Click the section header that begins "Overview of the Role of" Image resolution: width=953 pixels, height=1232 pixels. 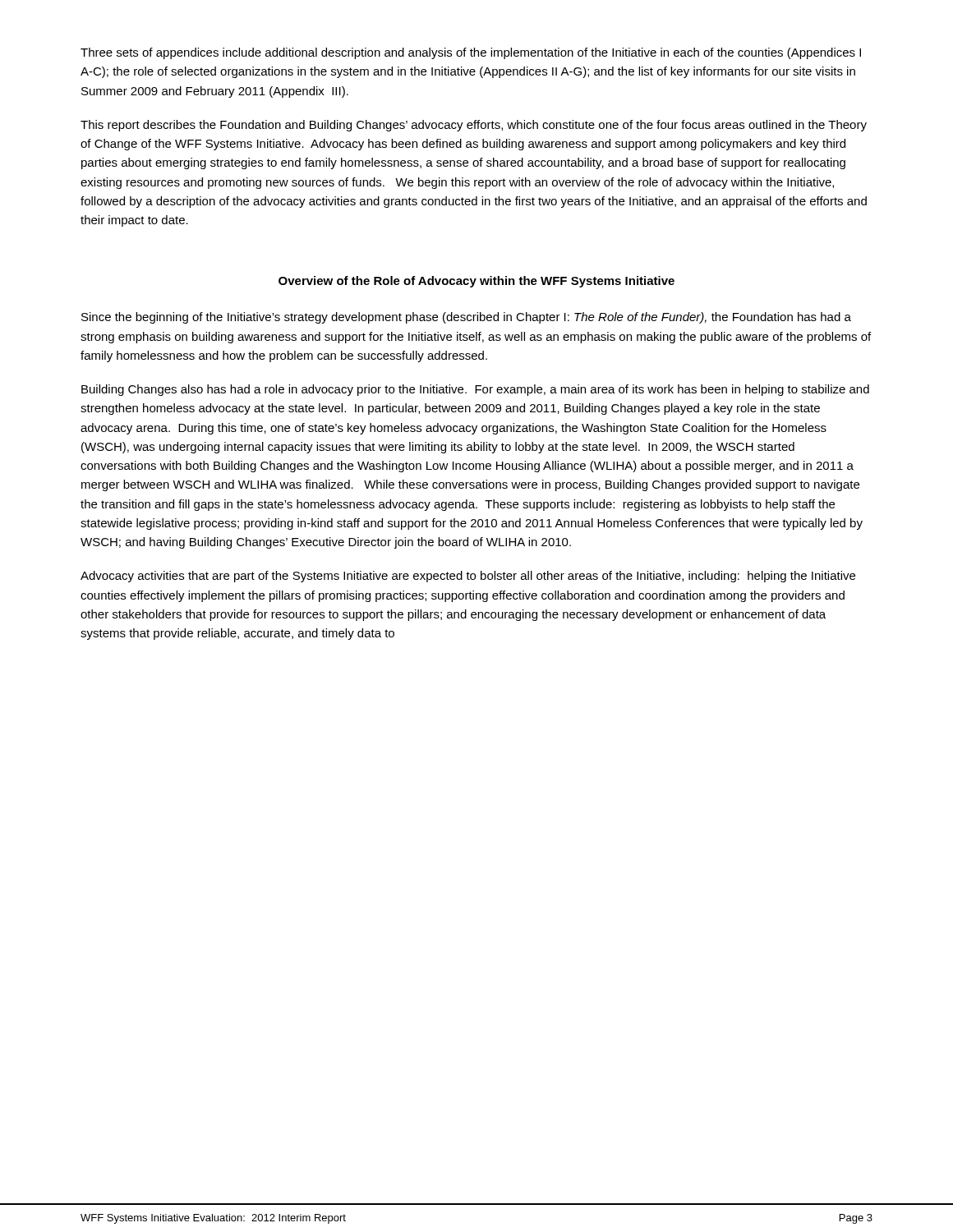tap(476, 281)
